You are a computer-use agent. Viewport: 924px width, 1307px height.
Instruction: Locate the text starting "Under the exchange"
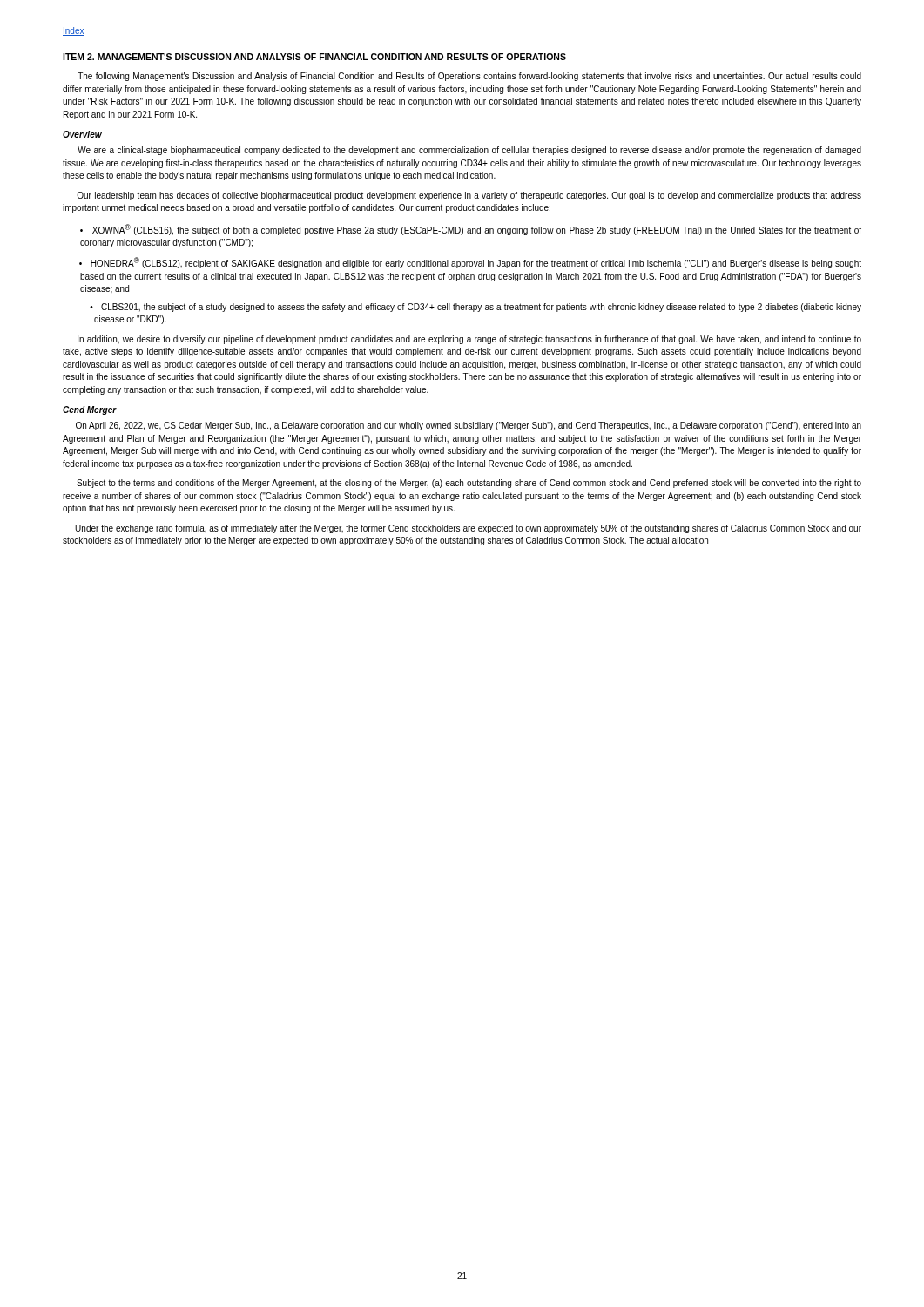[462, 534]
